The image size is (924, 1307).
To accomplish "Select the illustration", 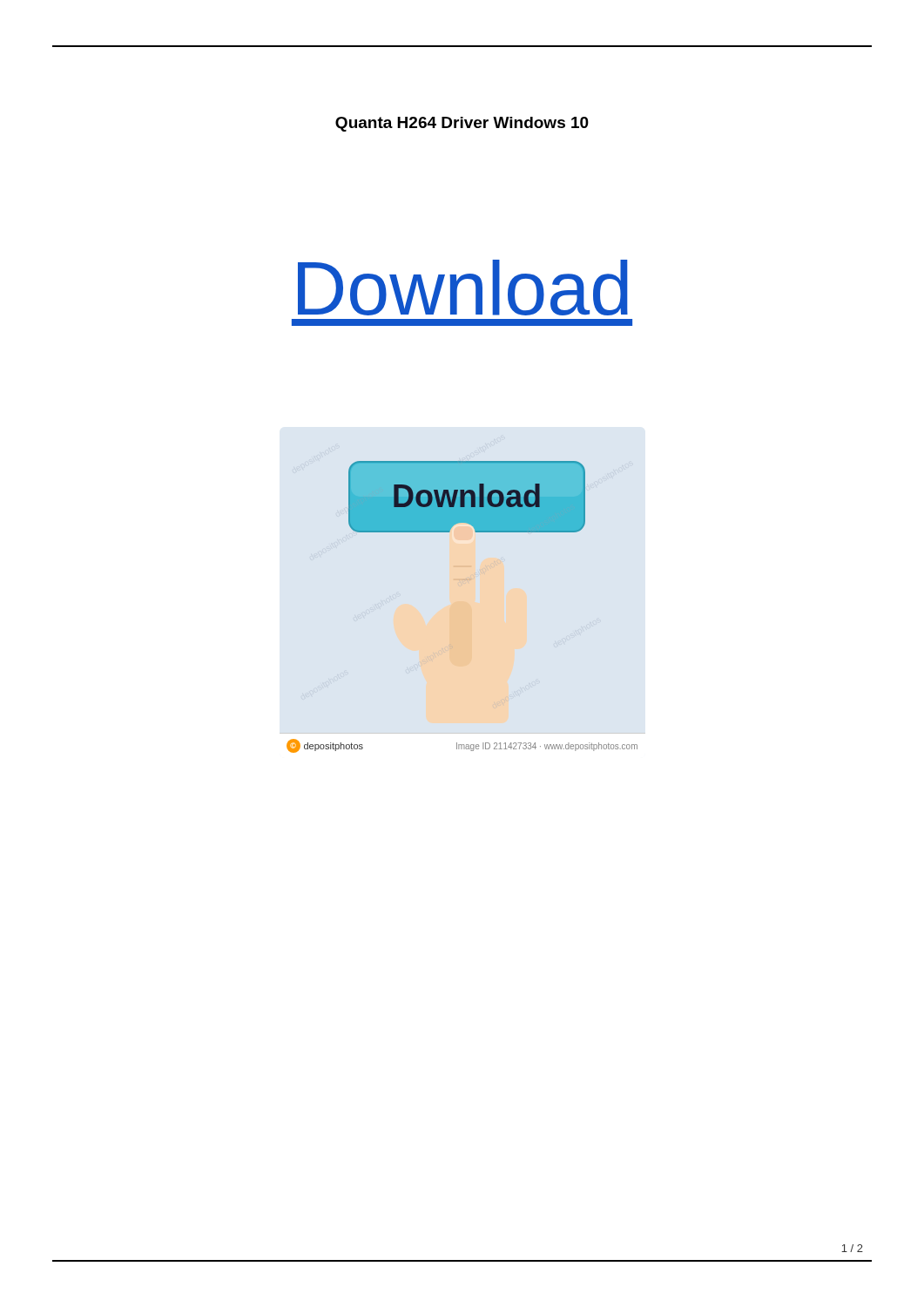I will tap(462, 597).
